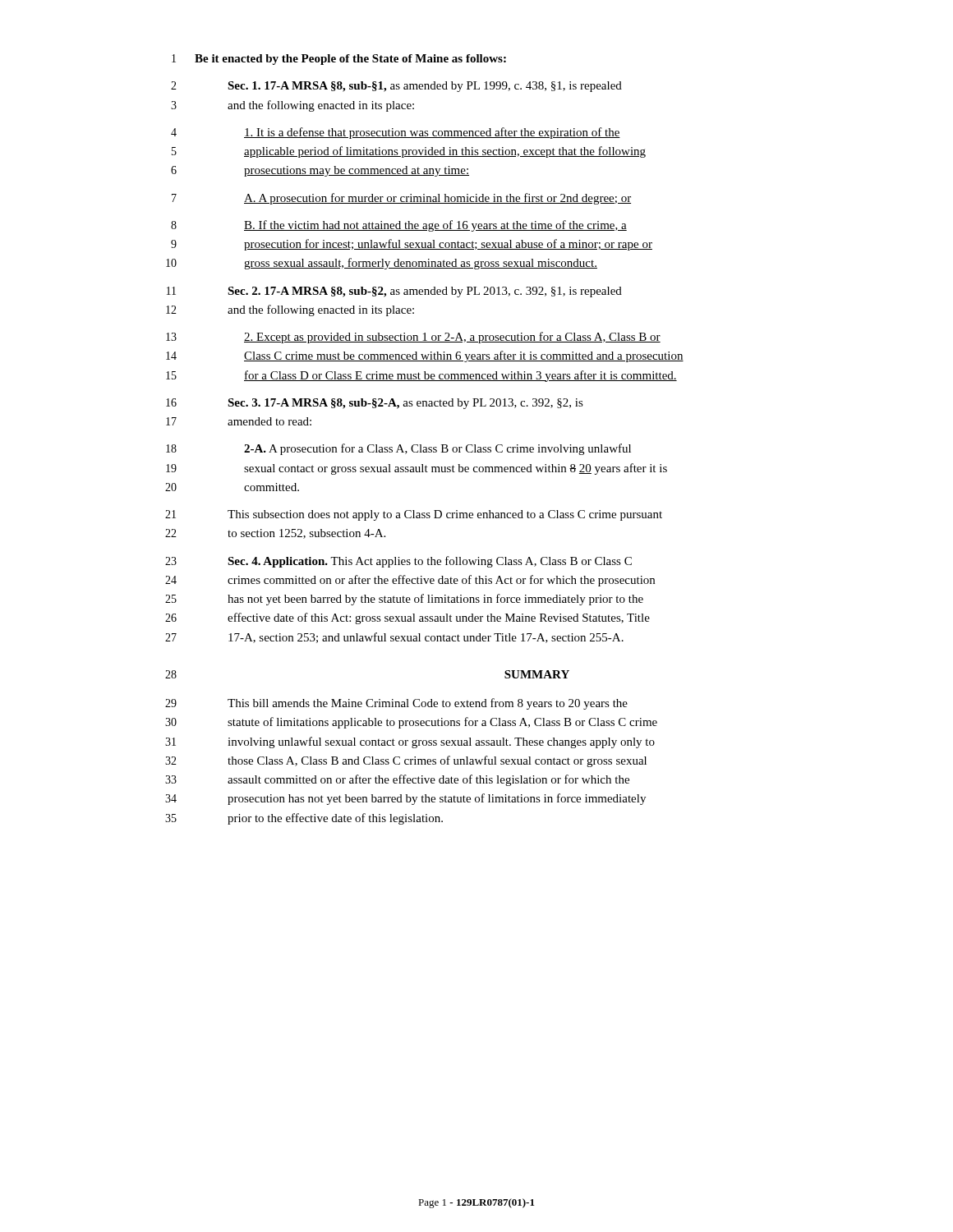This screenshot has height=1232, width=953.
Task: Where is the passage that starts "2 Sec. 1. 17-A"?
Action: (505, 96)
